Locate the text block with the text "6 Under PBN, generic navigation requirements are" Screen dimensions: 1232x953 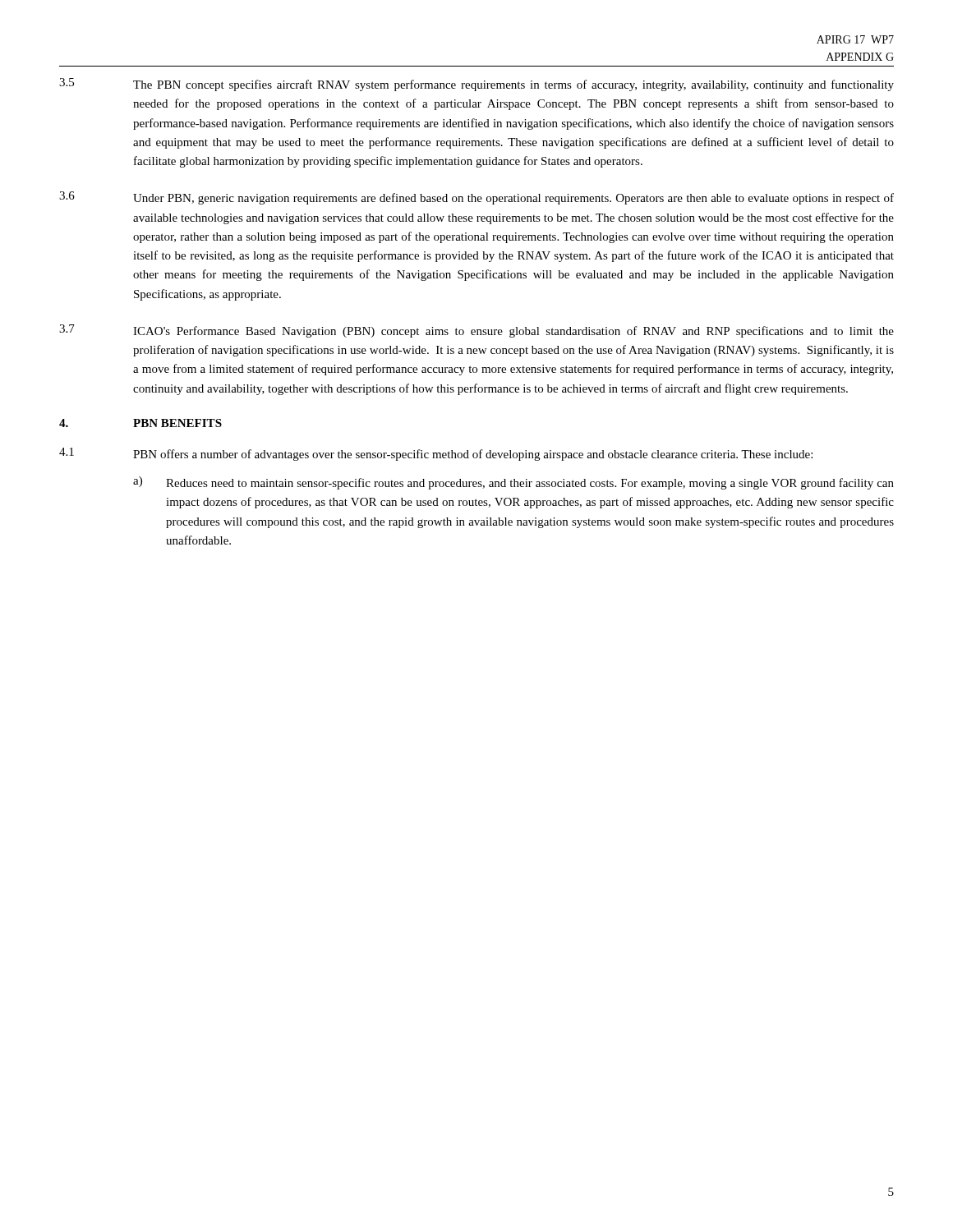coord(476,246)
